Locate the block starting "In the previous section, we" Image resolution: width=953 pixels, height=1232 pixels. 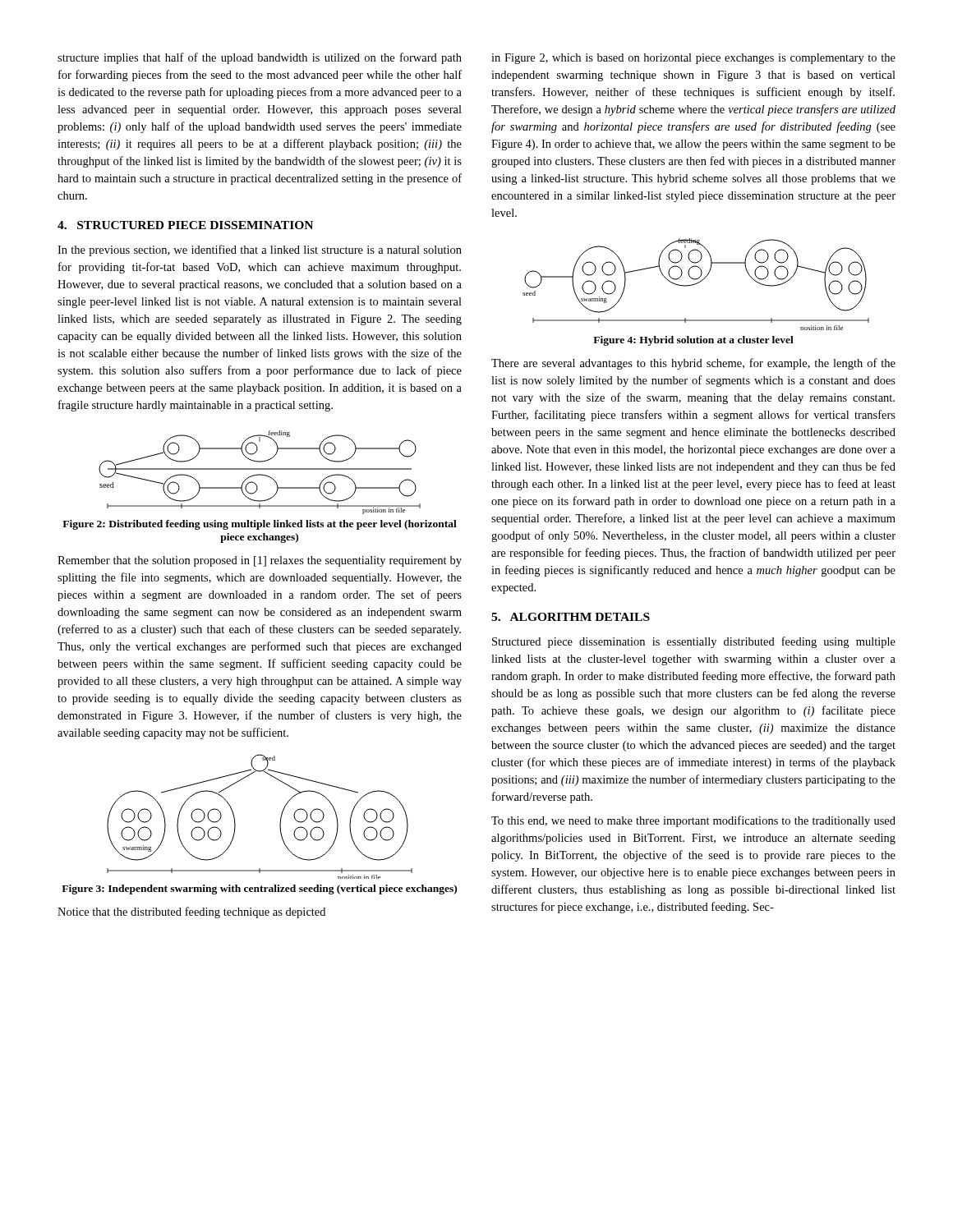point(260,327)
